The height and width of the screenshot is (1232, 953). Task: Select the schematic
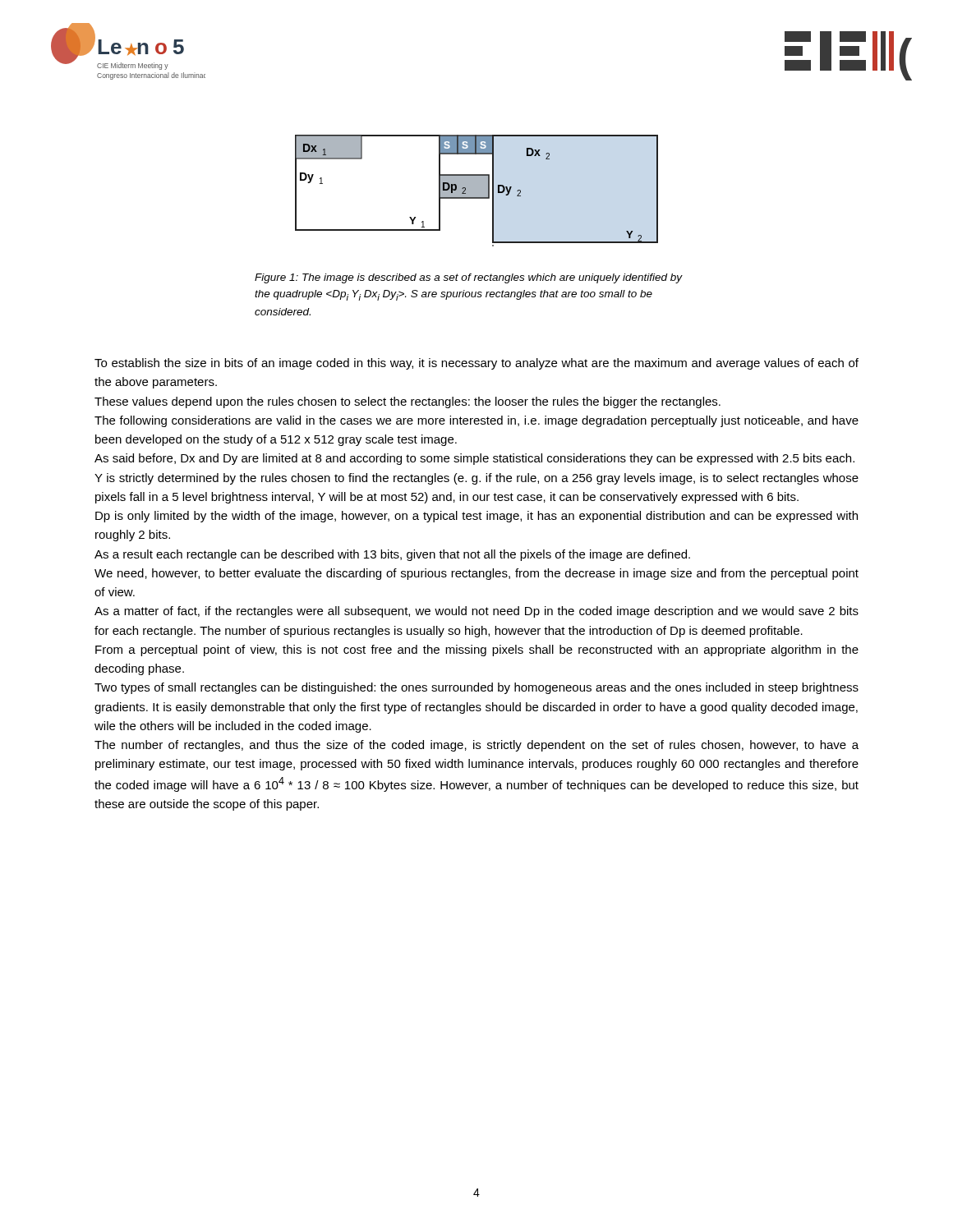(476, 194)
